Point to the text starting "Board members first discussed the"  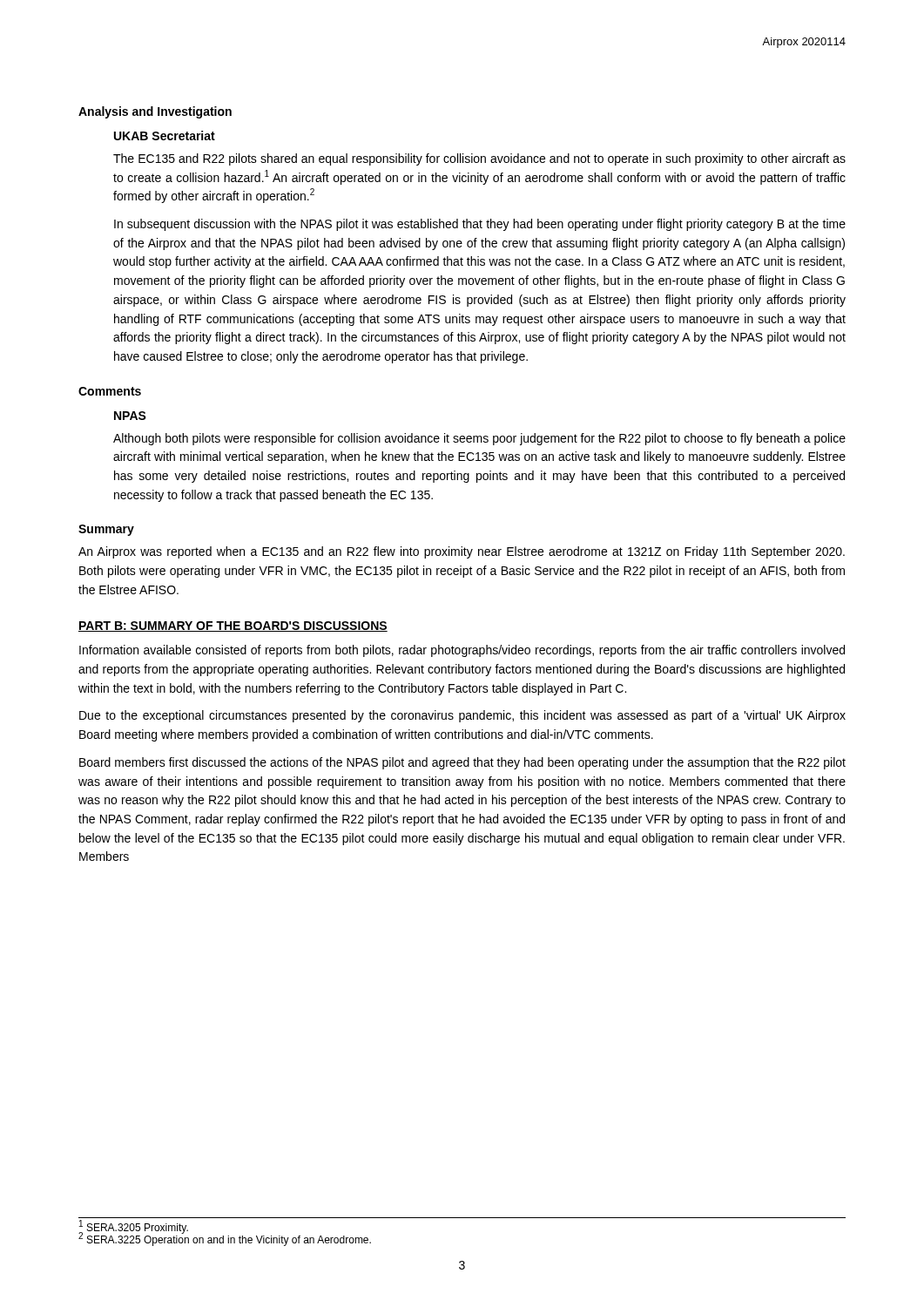point(462,809)
